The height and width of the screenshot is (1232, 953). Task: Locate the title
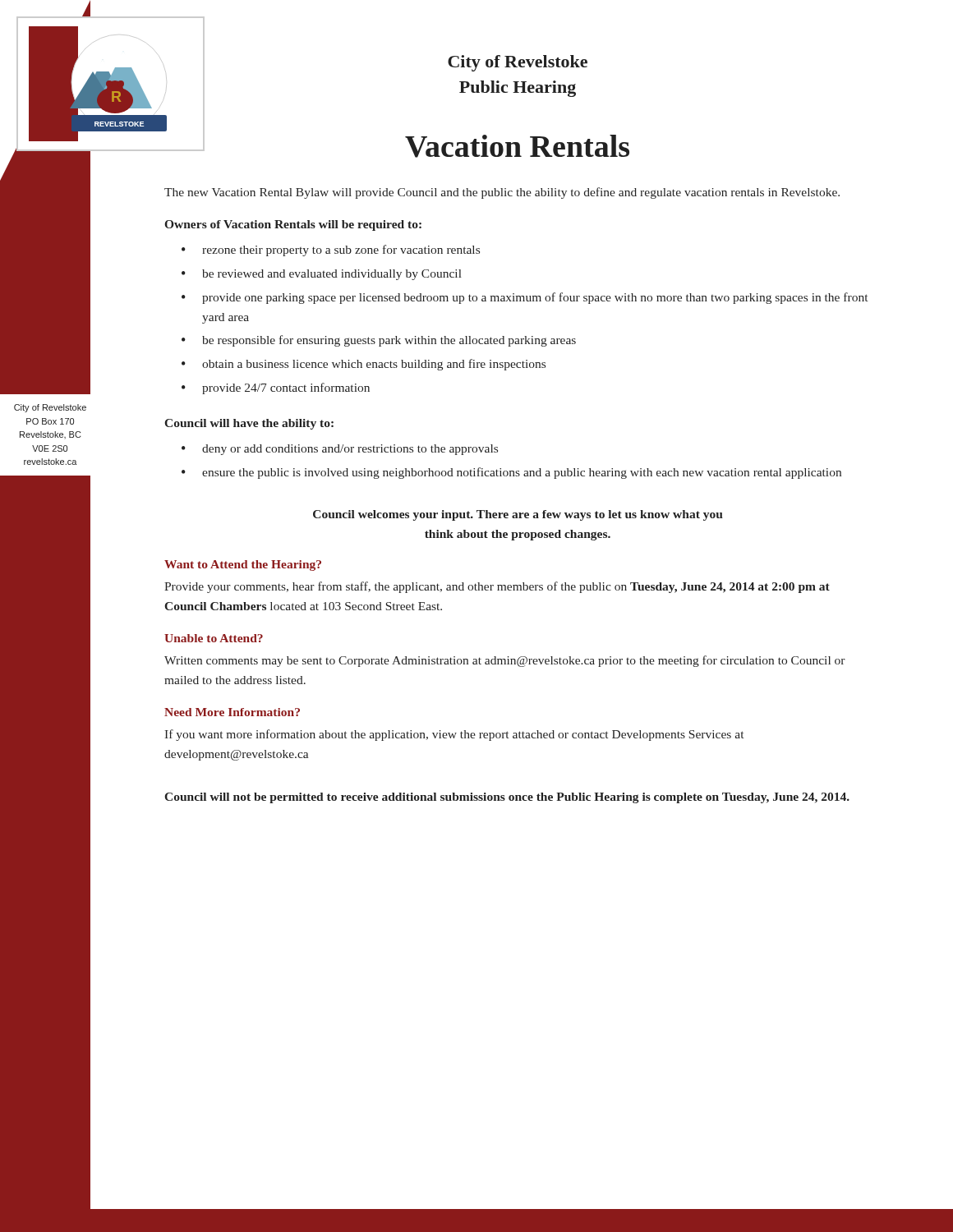(518, 146)
